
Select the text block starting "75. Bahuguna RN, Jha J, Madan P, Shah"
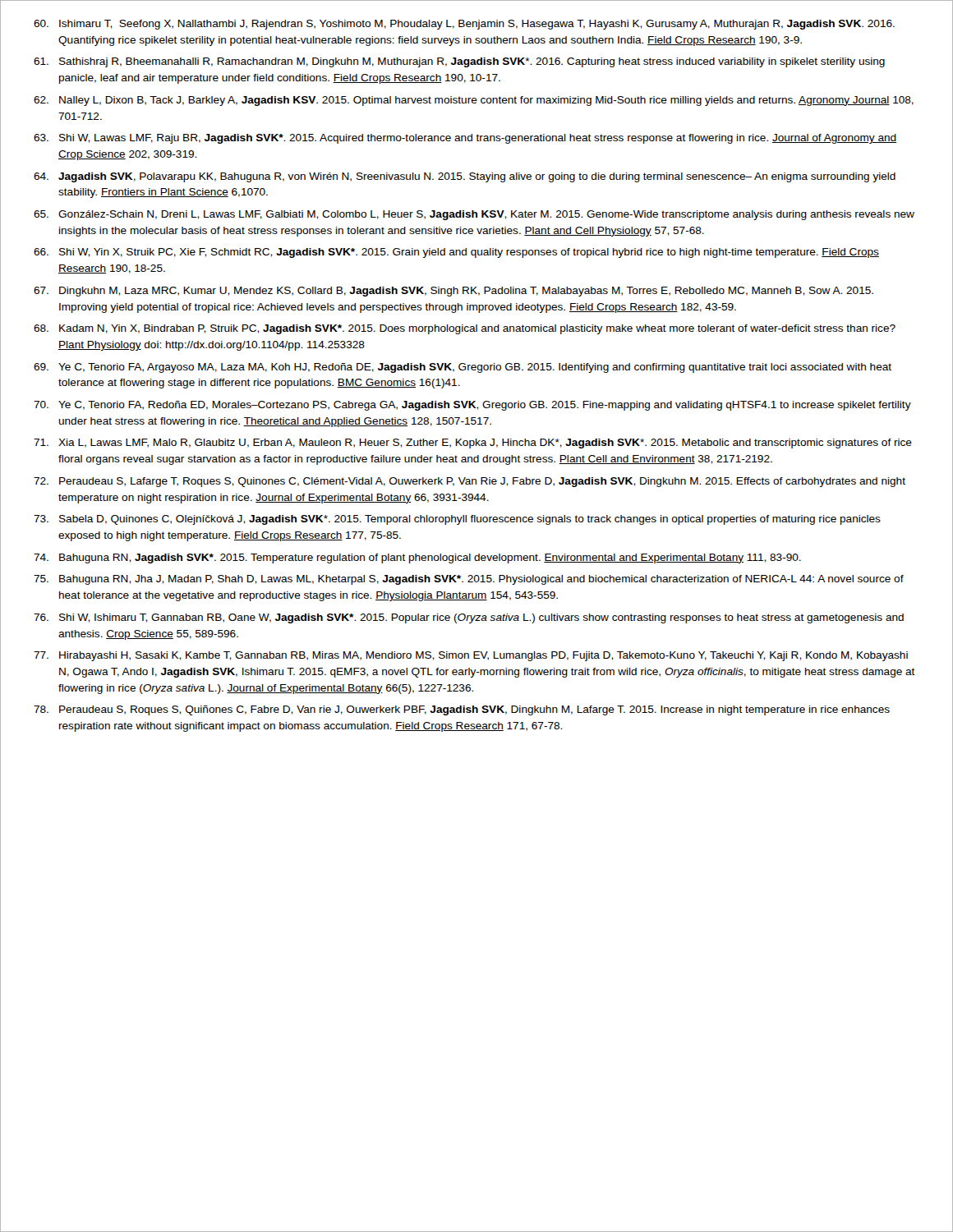pos(476,587)
